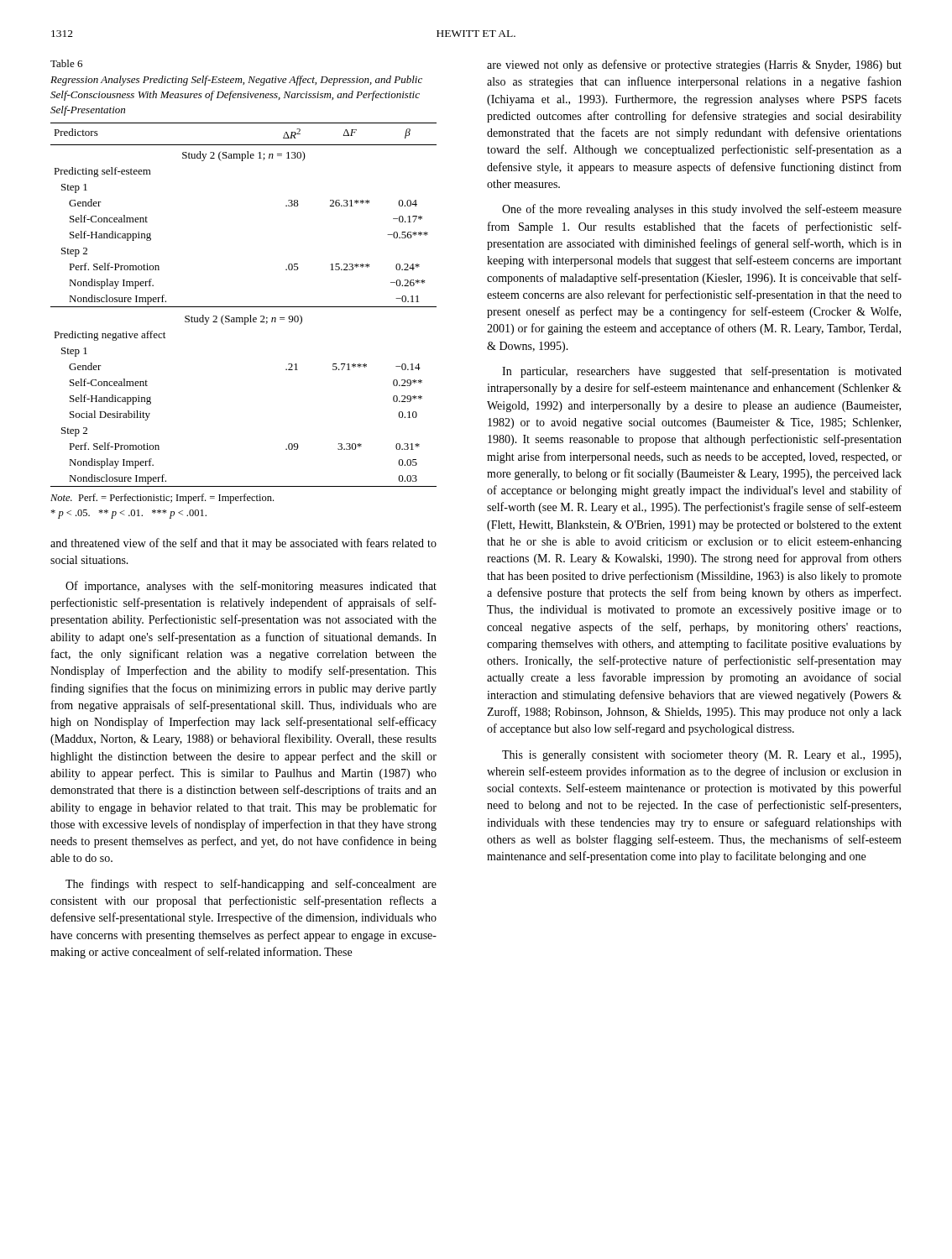
Task: Locate the region starting "are viewed not only as defensive or protective"
Action: pos(694,461)
